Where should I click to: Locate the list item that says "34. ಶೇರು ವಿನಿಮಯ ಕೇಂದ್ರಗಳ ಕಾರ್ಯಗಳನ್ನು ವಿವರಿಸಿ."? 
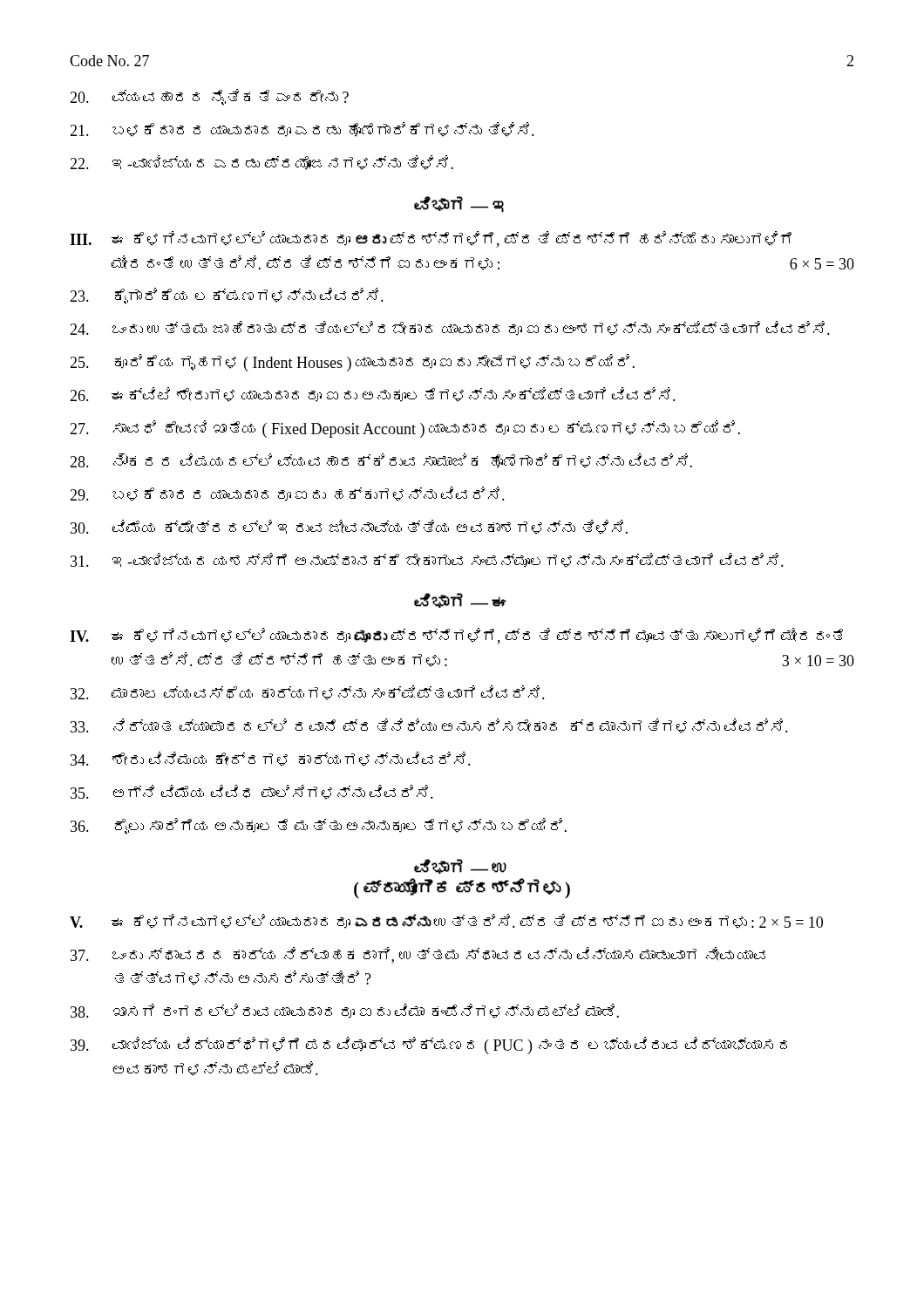click(462, 761)
